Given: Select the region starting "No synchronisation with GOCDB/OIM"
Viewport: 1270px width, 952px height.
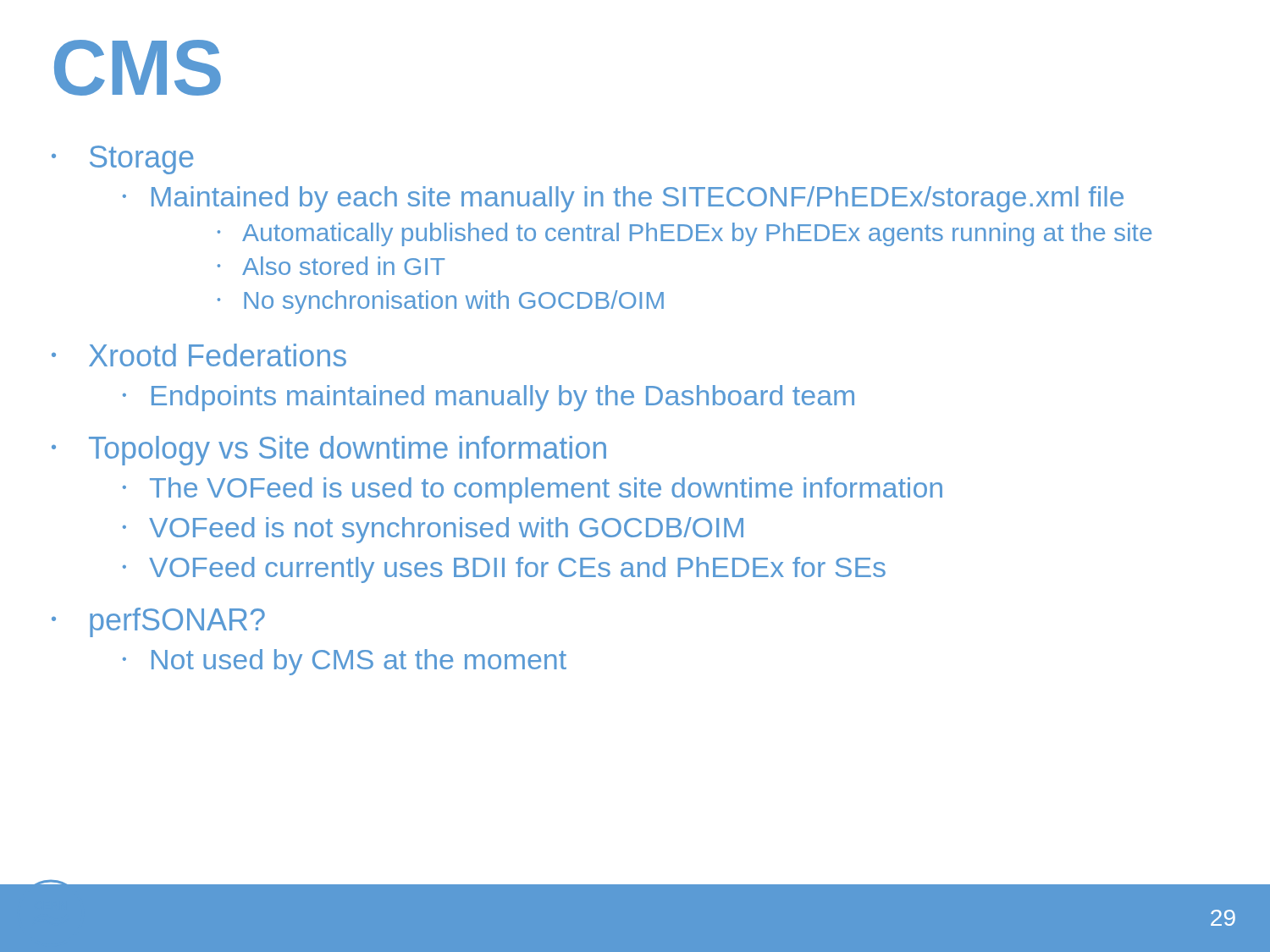Looking at the screenshot, I should point(454,300).
